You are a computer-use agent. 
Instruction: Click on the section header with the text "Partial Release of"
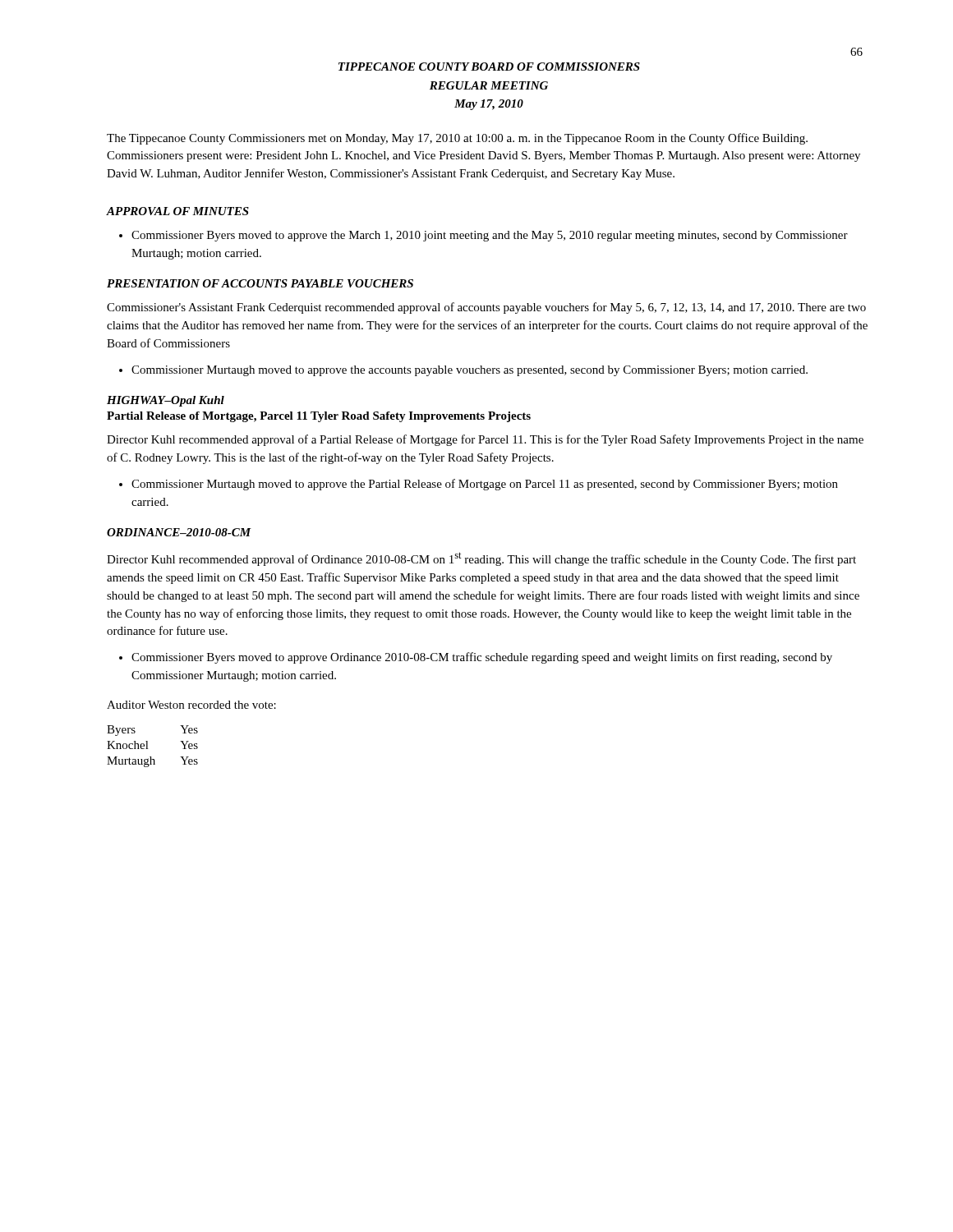[319, 416]
